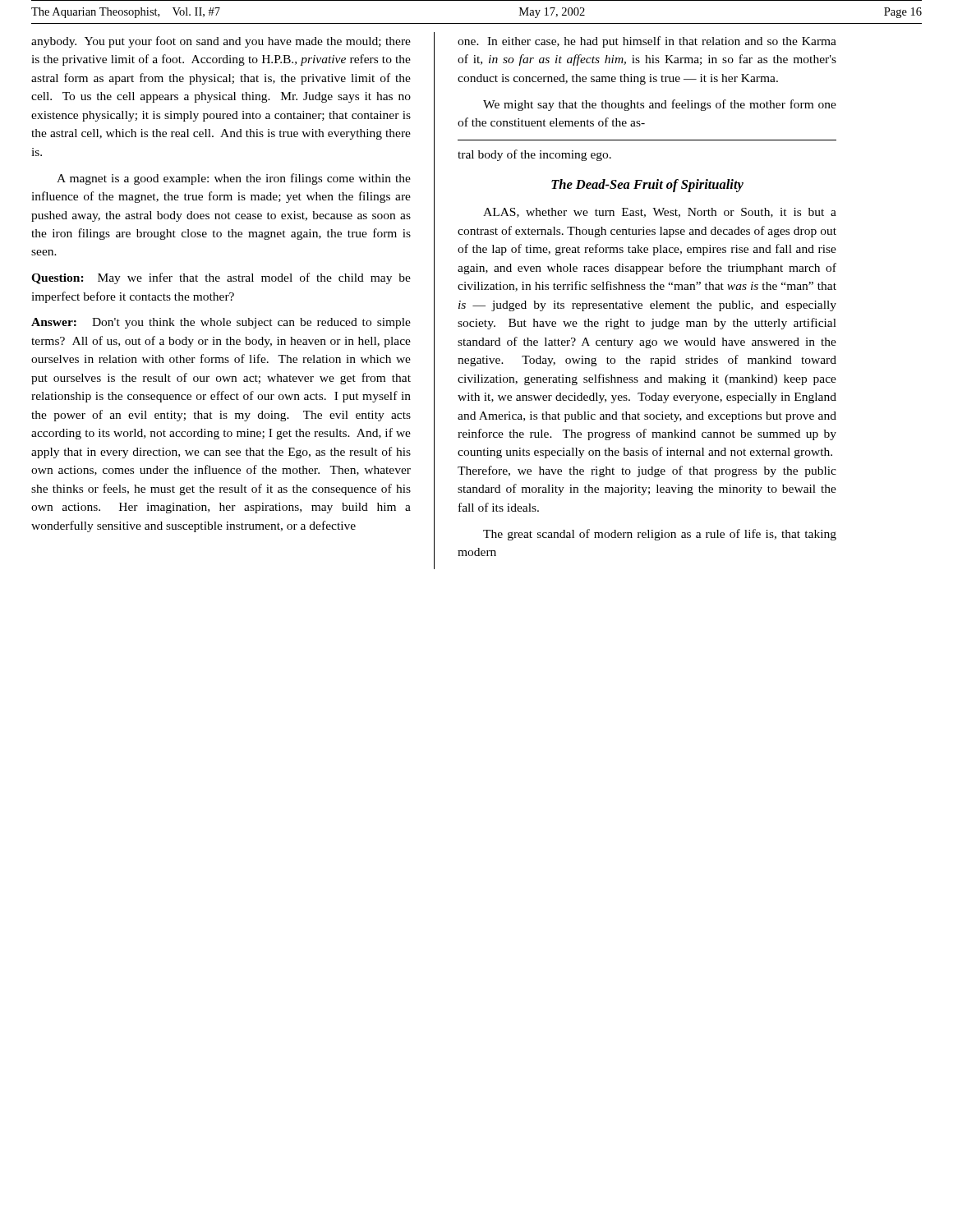Select the passage starting "The great scandal of modern religion as"
Screen dimensions: 1232x953
[647, 543]
